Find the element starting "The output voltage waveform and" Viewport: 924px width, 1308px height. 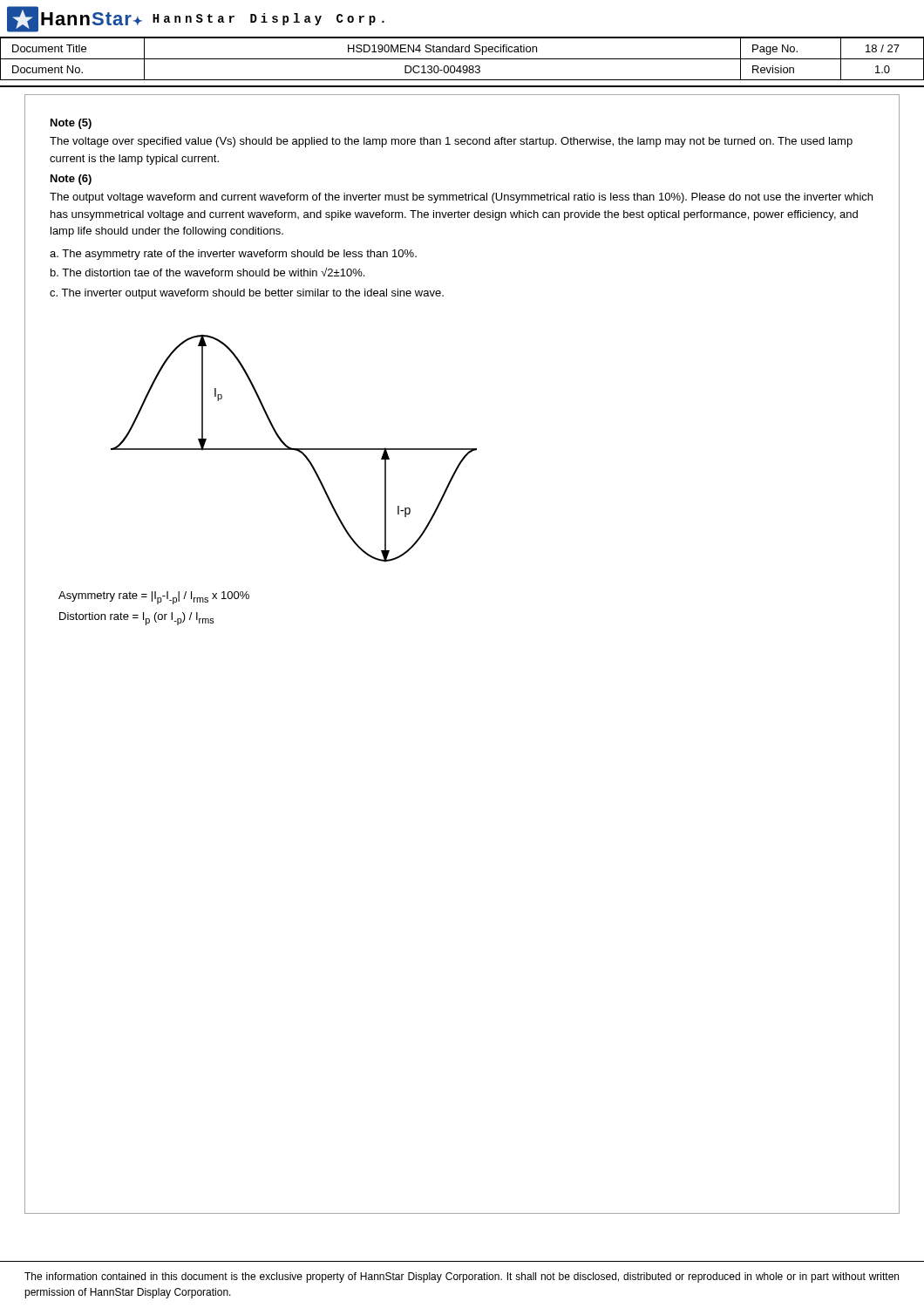[x=462, y=214]
